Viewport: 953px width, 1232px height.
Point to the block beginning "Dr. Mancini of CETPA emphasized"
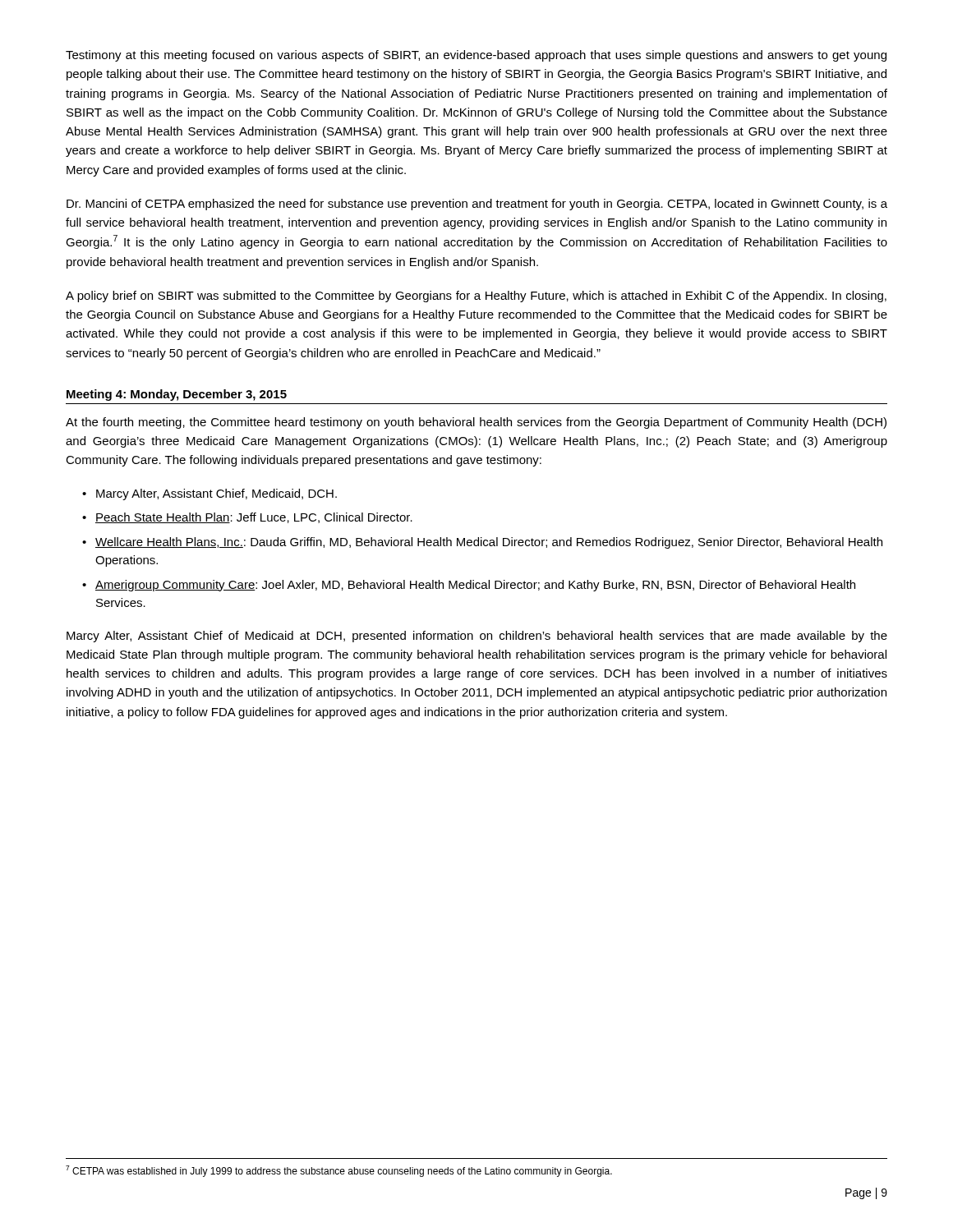(476, 232)
